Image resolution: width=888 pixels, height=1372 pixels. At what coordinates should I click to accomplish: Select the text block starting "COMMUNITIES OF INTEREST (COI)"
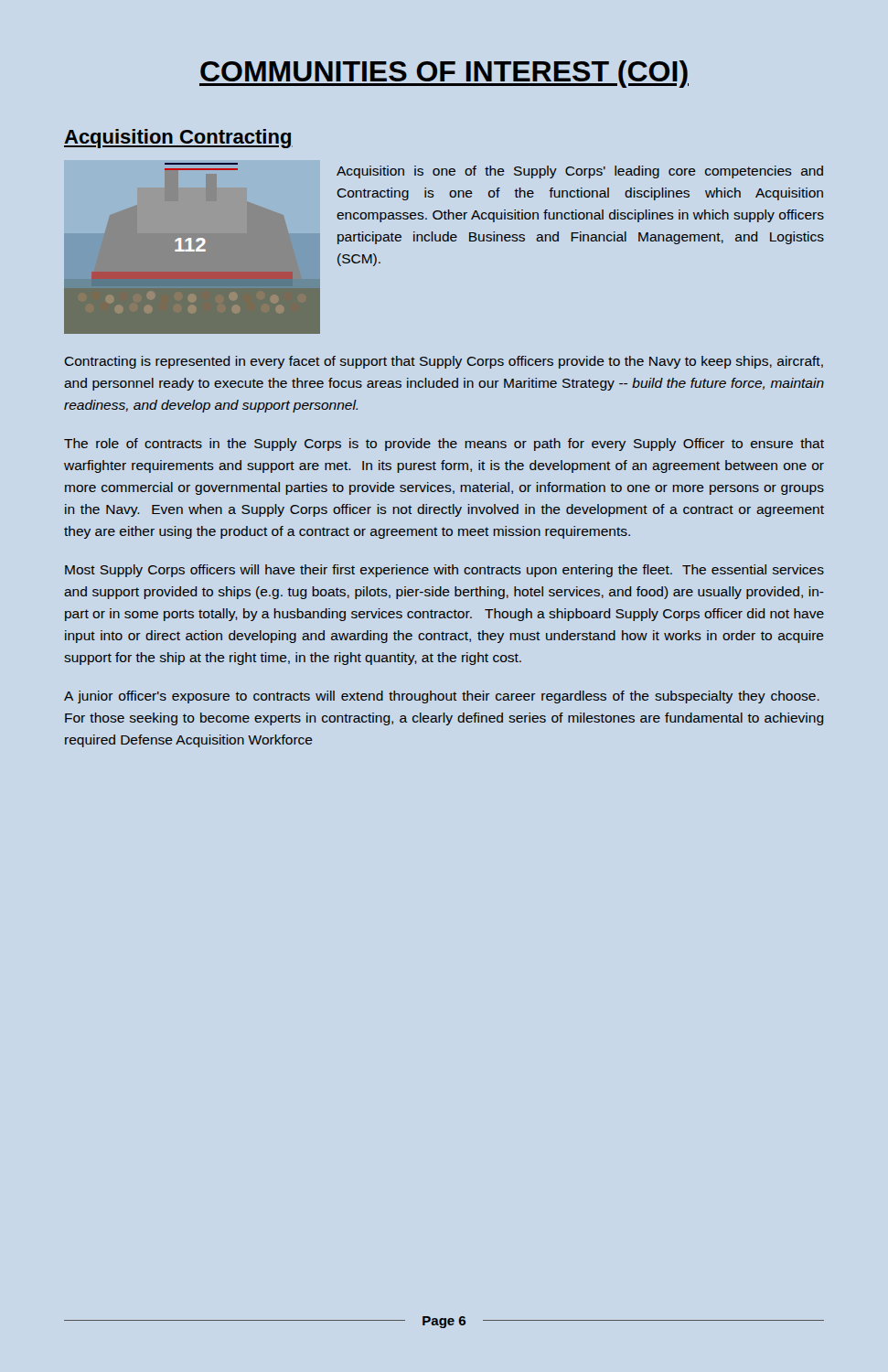444,71
